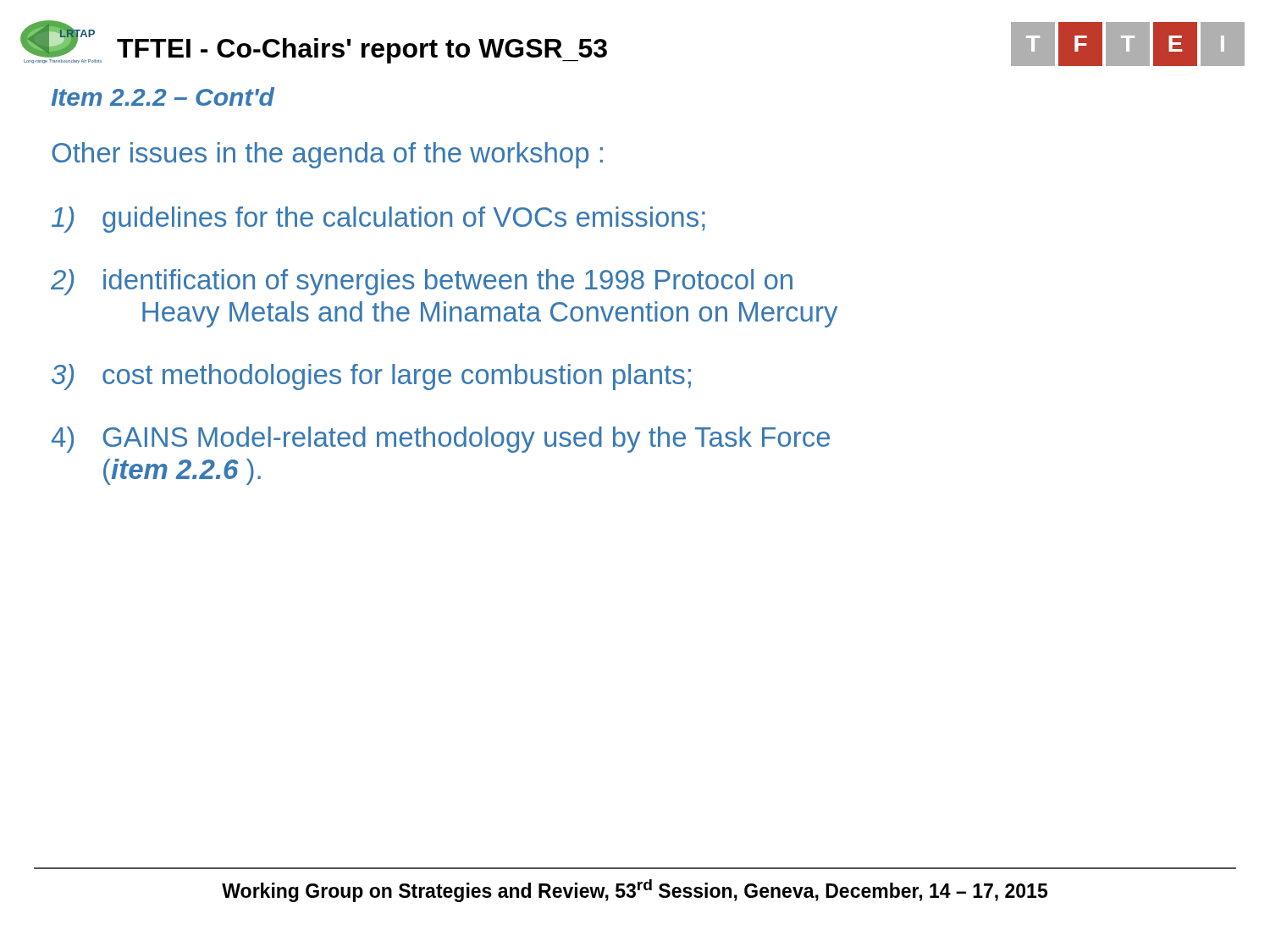Click on the passage starting "4) GAINS Model-related methodology used"
Screen dimensions: 952x1270
(627, 454)
